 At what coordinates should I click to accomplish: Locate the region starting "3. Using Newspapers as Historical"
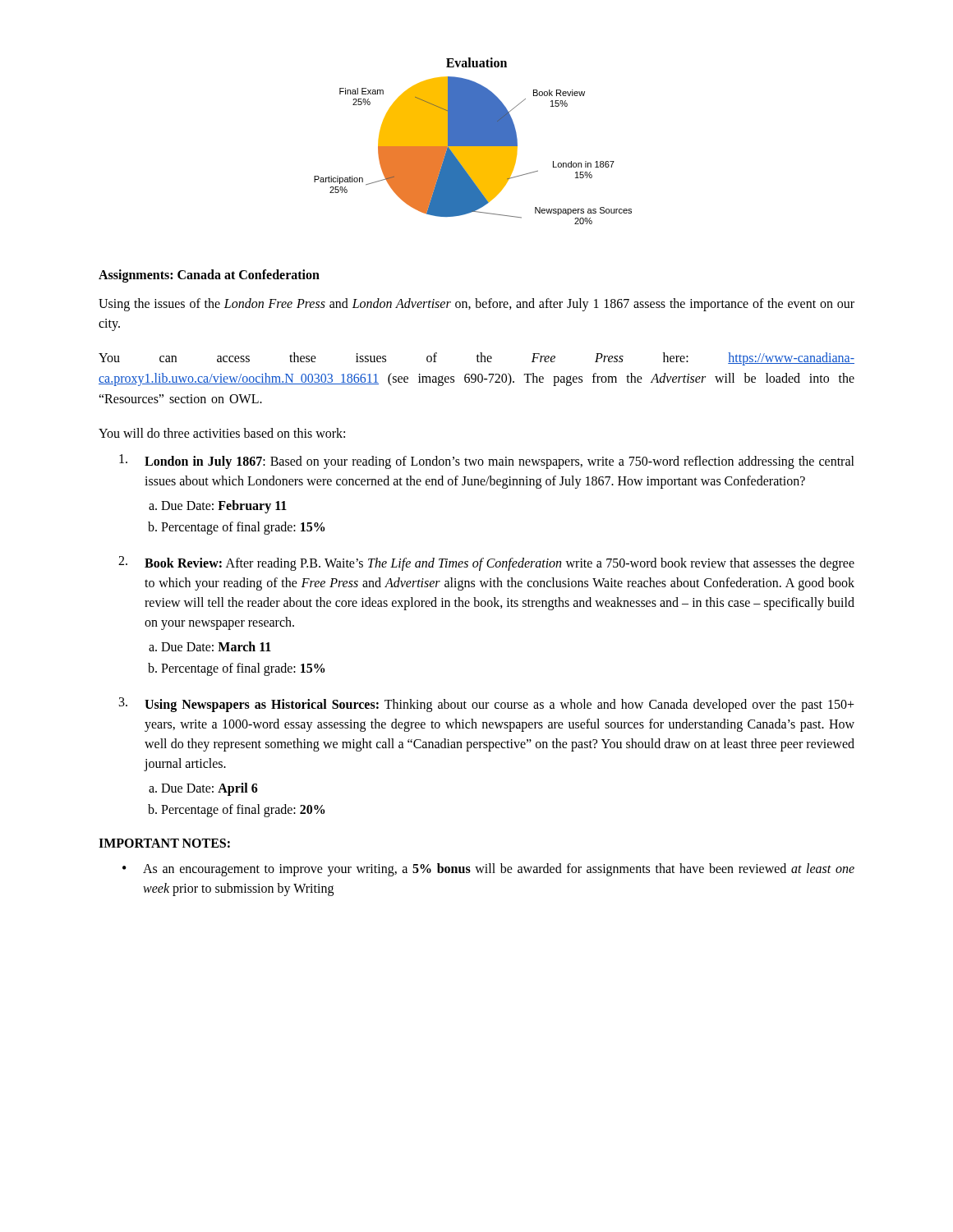[x=486, y=758]
